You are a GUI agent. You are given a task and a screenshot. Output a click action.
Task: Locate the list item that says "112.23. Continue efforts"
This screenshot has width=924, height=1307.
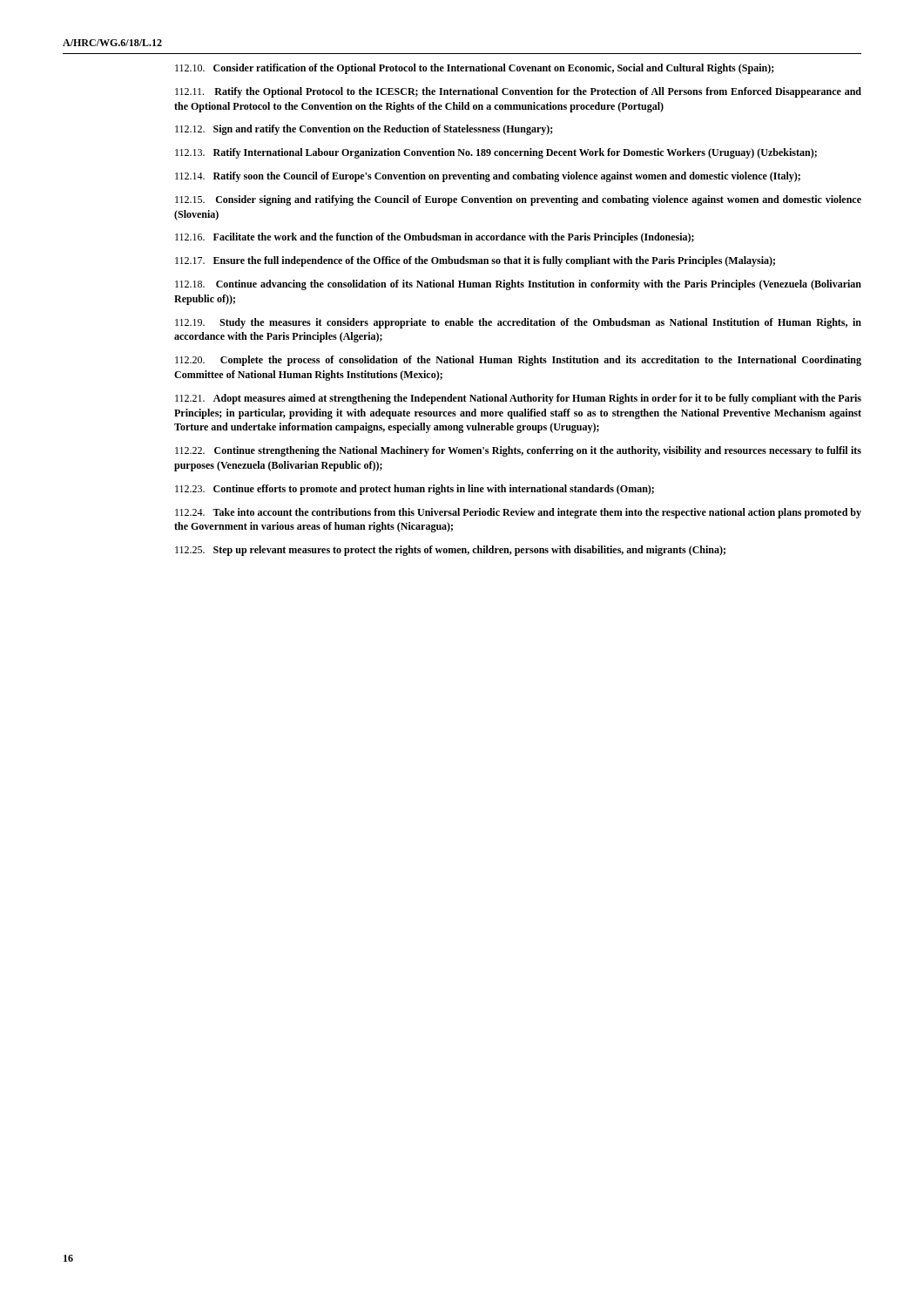414,489
